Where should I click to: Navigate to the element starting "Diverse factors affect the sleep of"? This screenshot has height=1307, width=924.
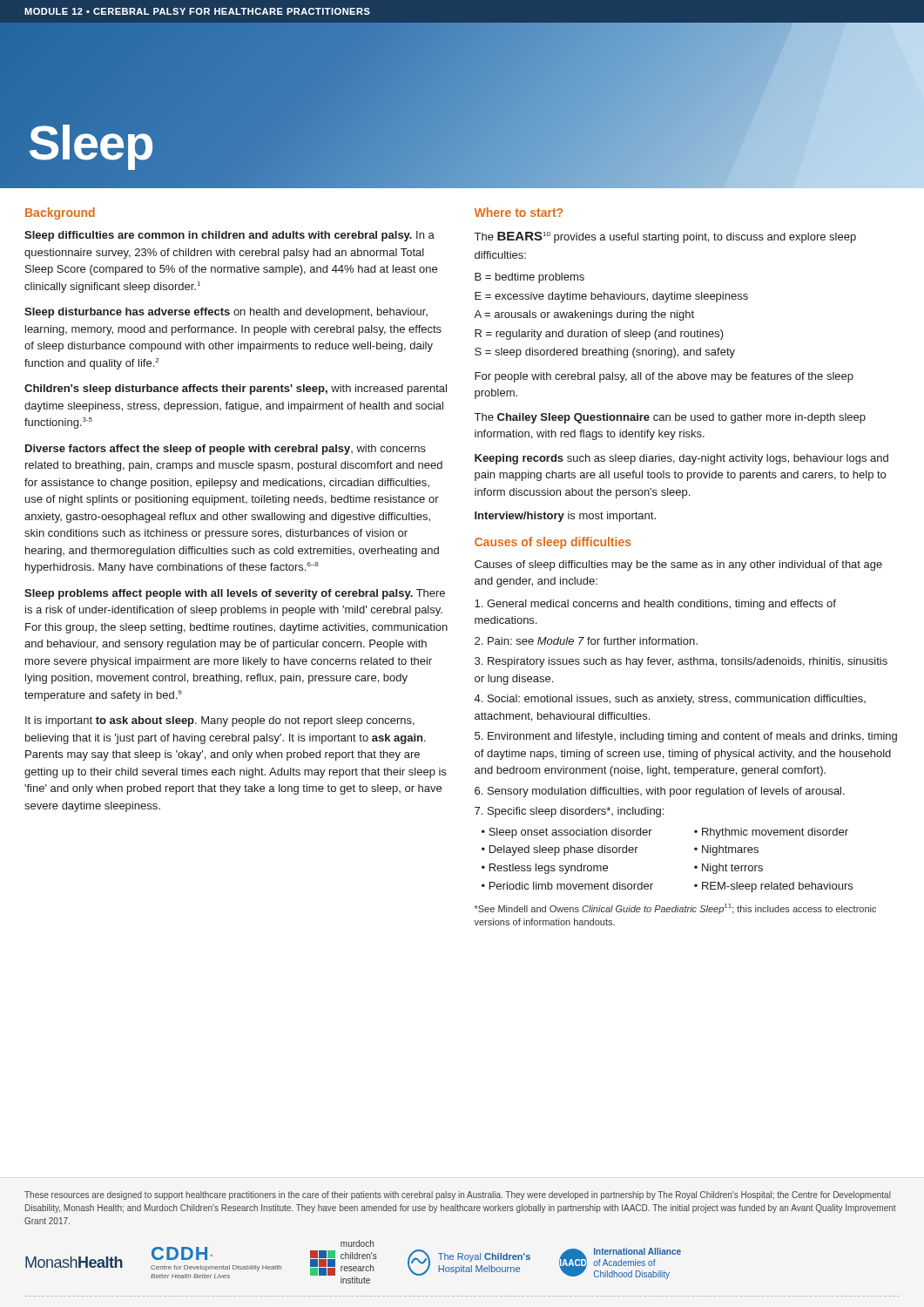coord(234,507)
